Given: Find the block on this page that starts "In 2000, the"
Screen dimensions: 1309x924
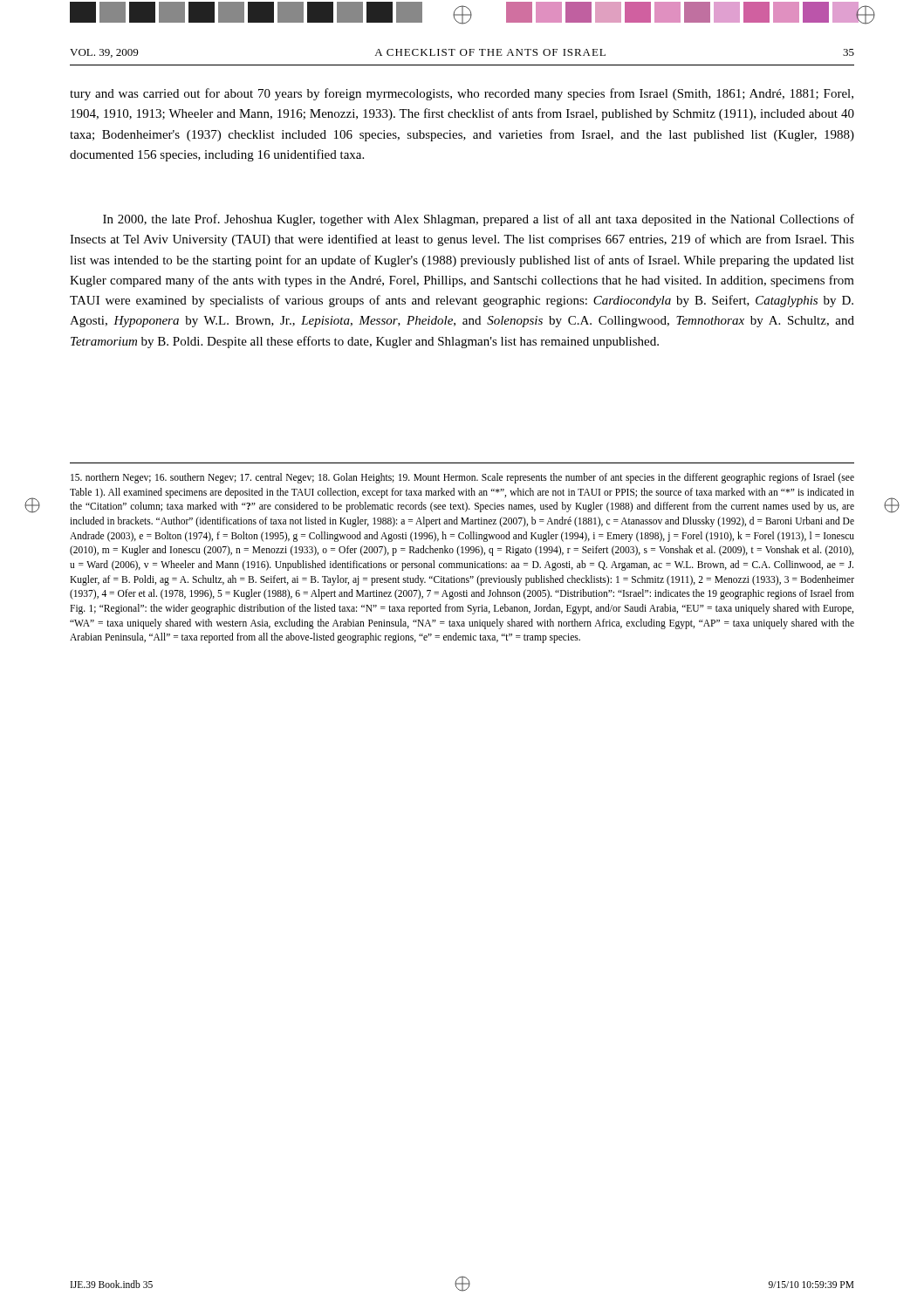Looking at the screenshot, I should [462, 280].
